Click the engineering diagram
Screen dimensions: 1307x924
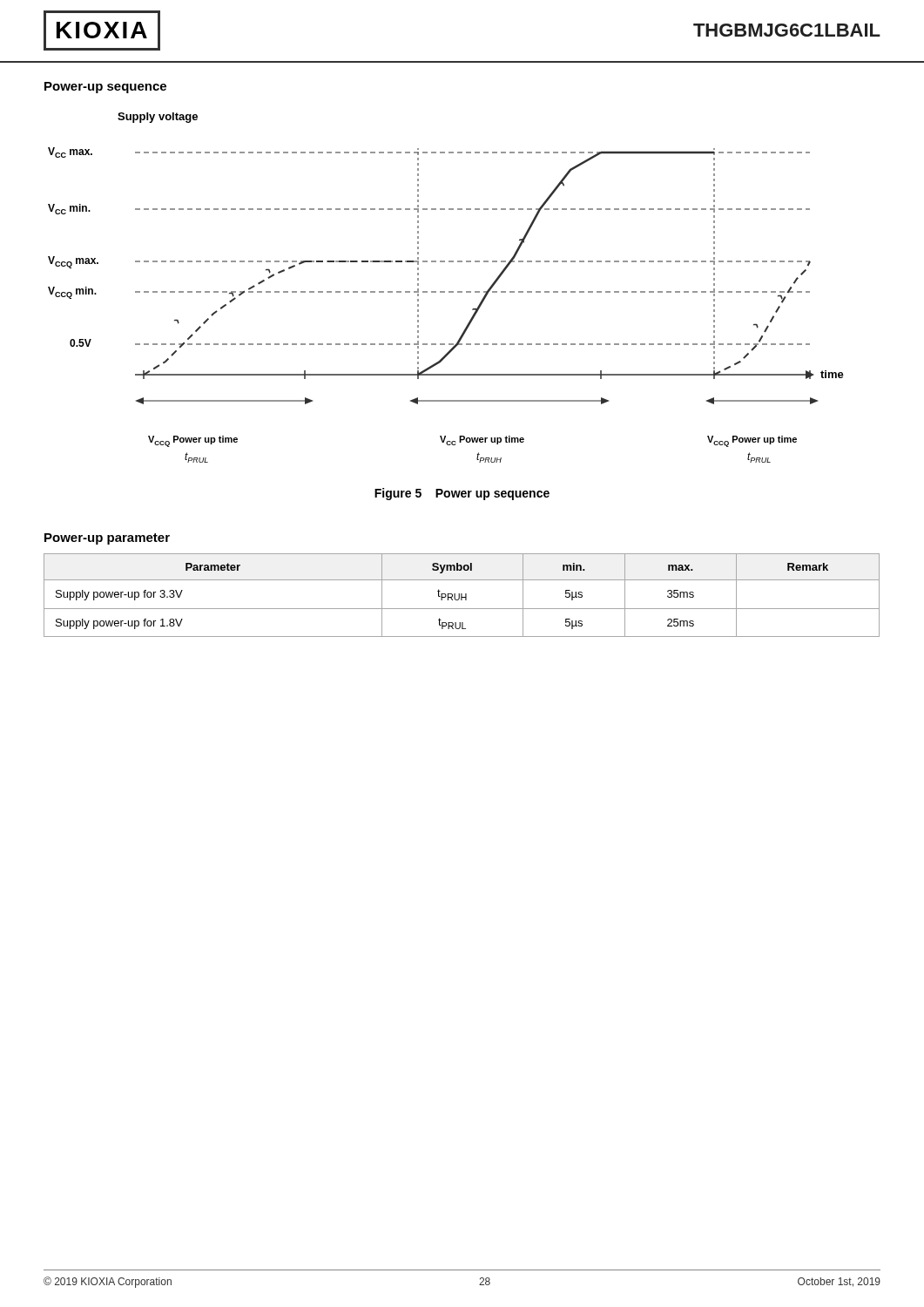pos(462,292)
